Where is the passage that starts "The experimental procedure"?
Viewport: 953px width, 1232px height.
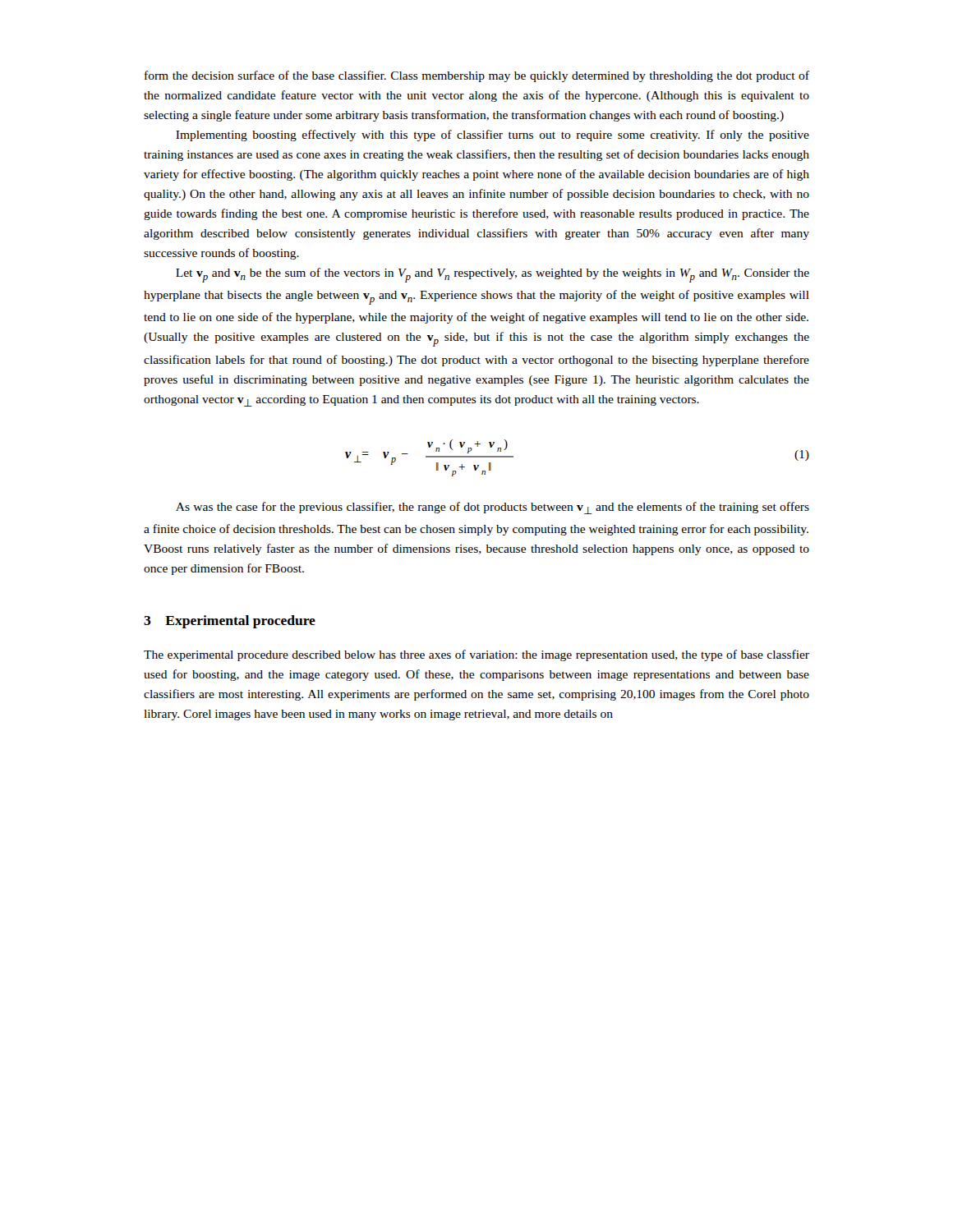(x=476, y=684)
